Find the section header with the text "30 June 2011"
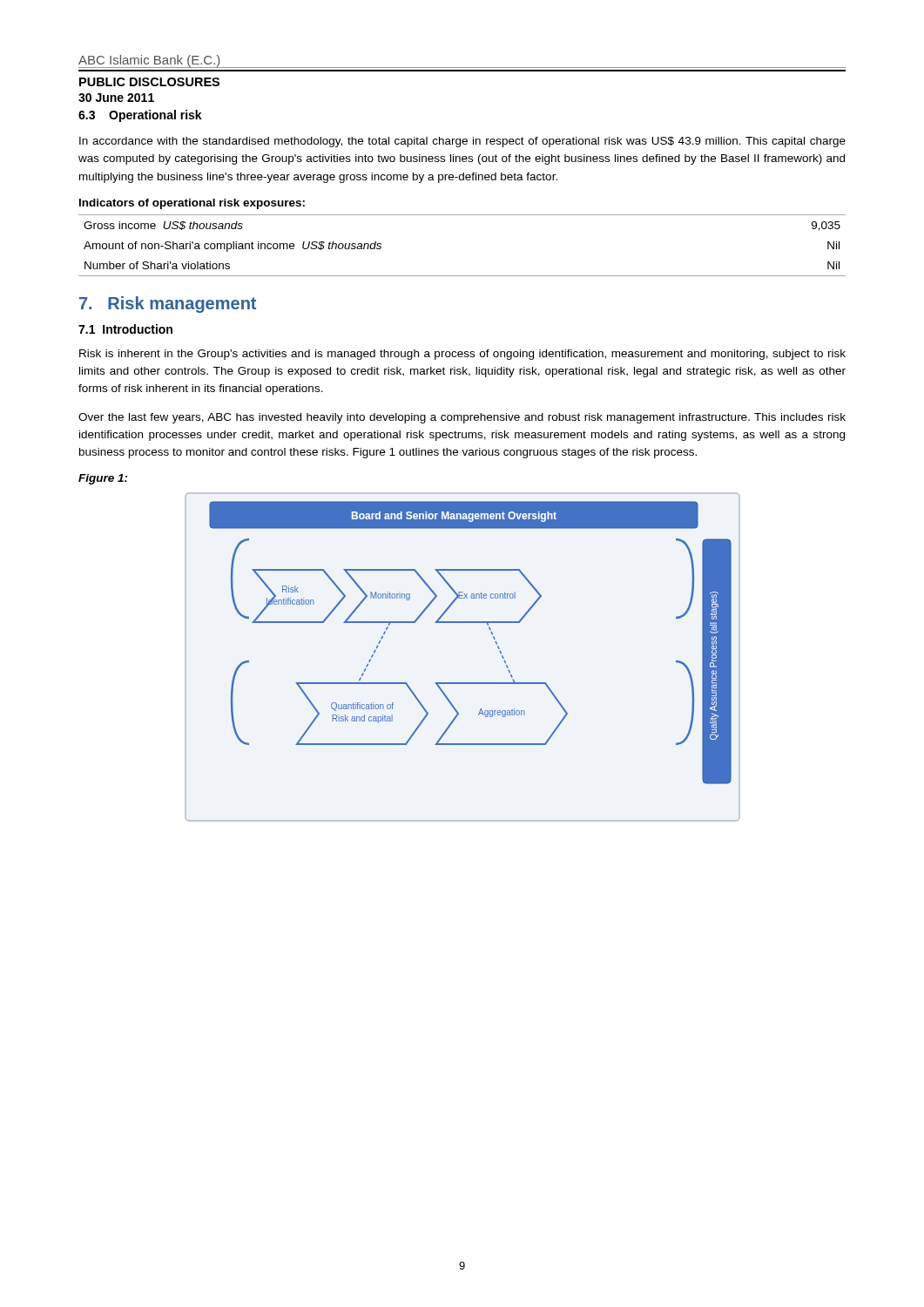This screenshot has width=924, height=1307. tap(116, 98)
